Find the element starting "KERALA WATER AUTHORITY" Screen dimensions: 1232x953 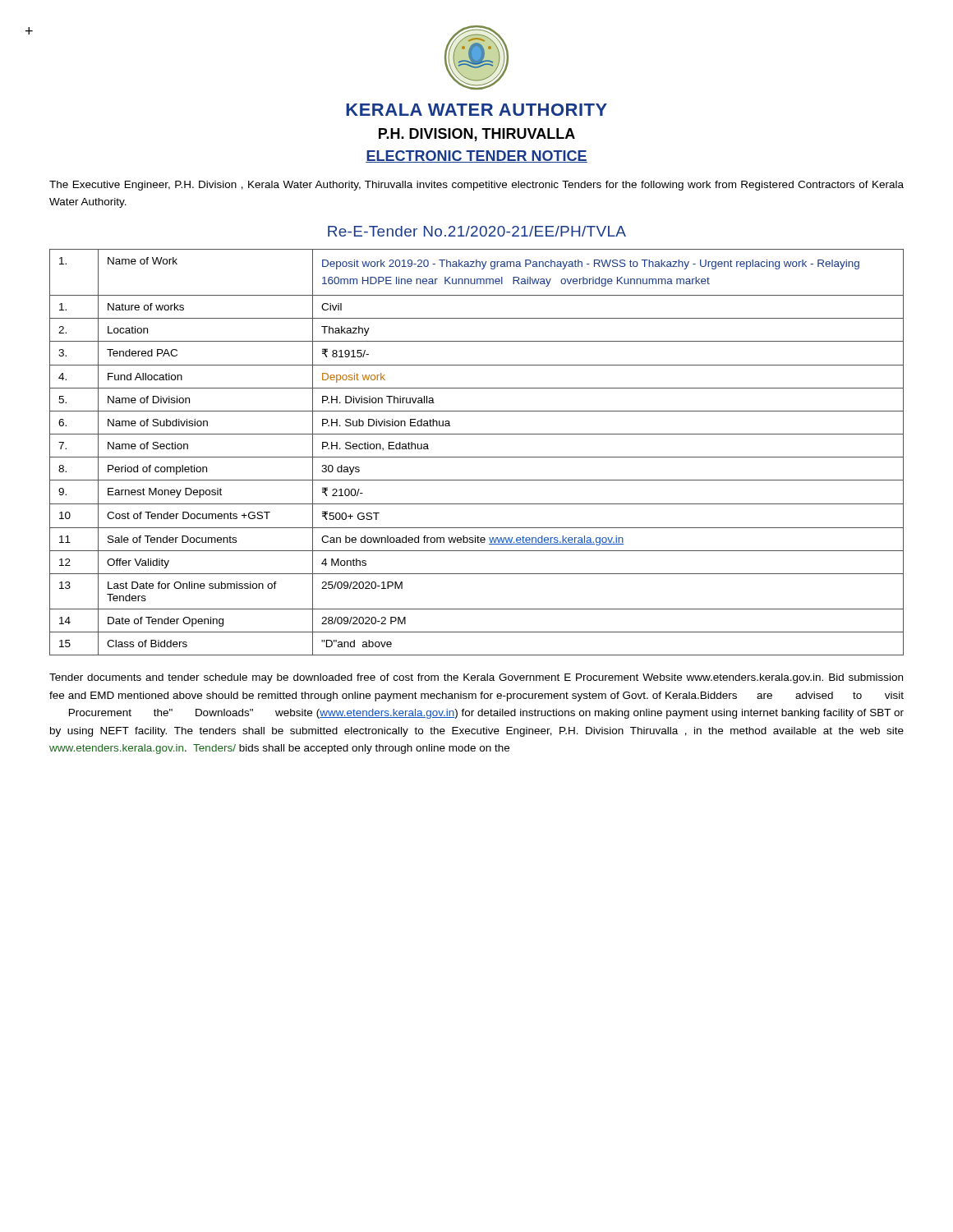[476, 110]
